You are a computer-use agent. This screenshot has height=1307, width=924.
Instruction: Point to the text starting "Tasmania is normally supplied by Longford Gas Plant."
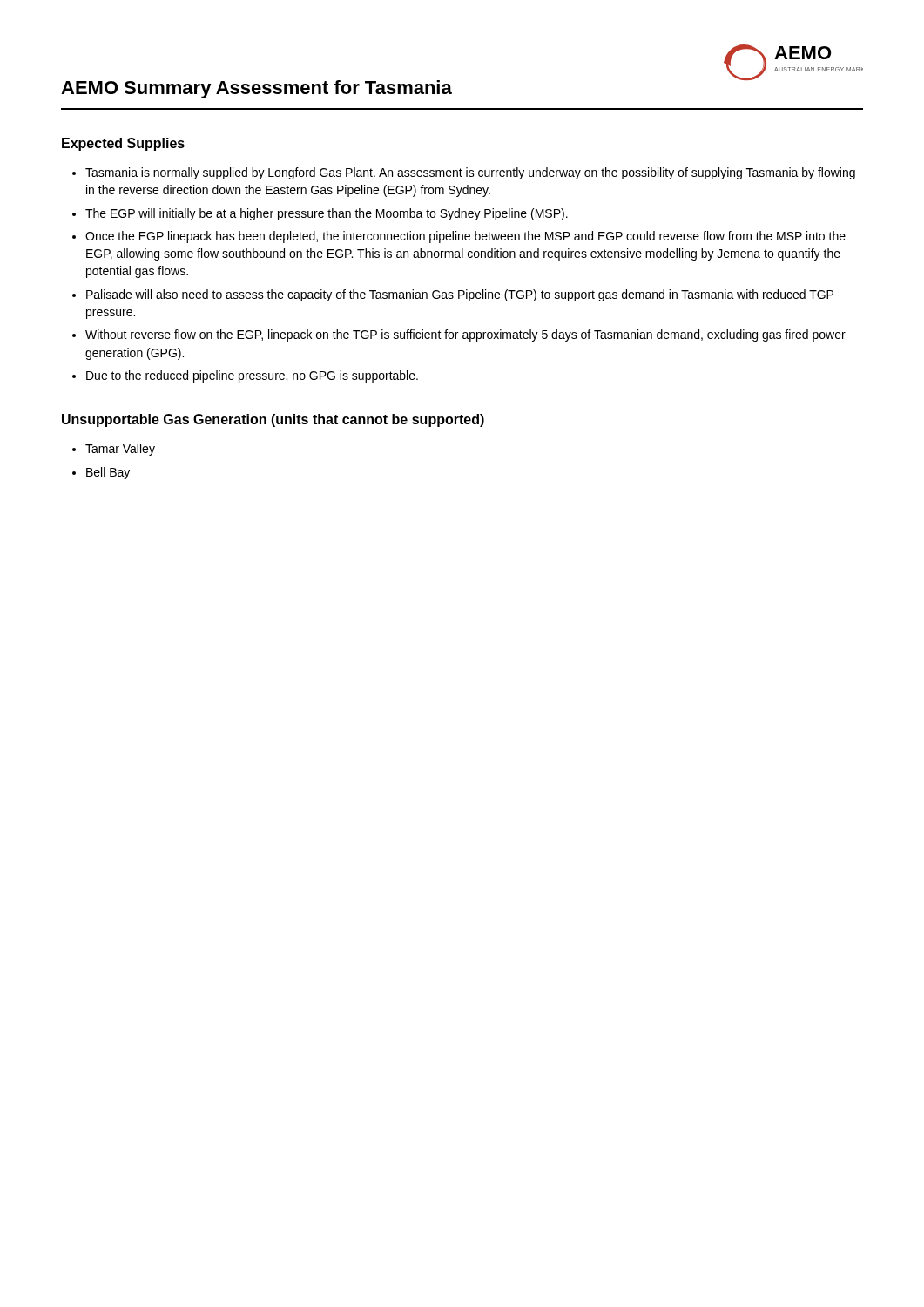tap(462, 181)
